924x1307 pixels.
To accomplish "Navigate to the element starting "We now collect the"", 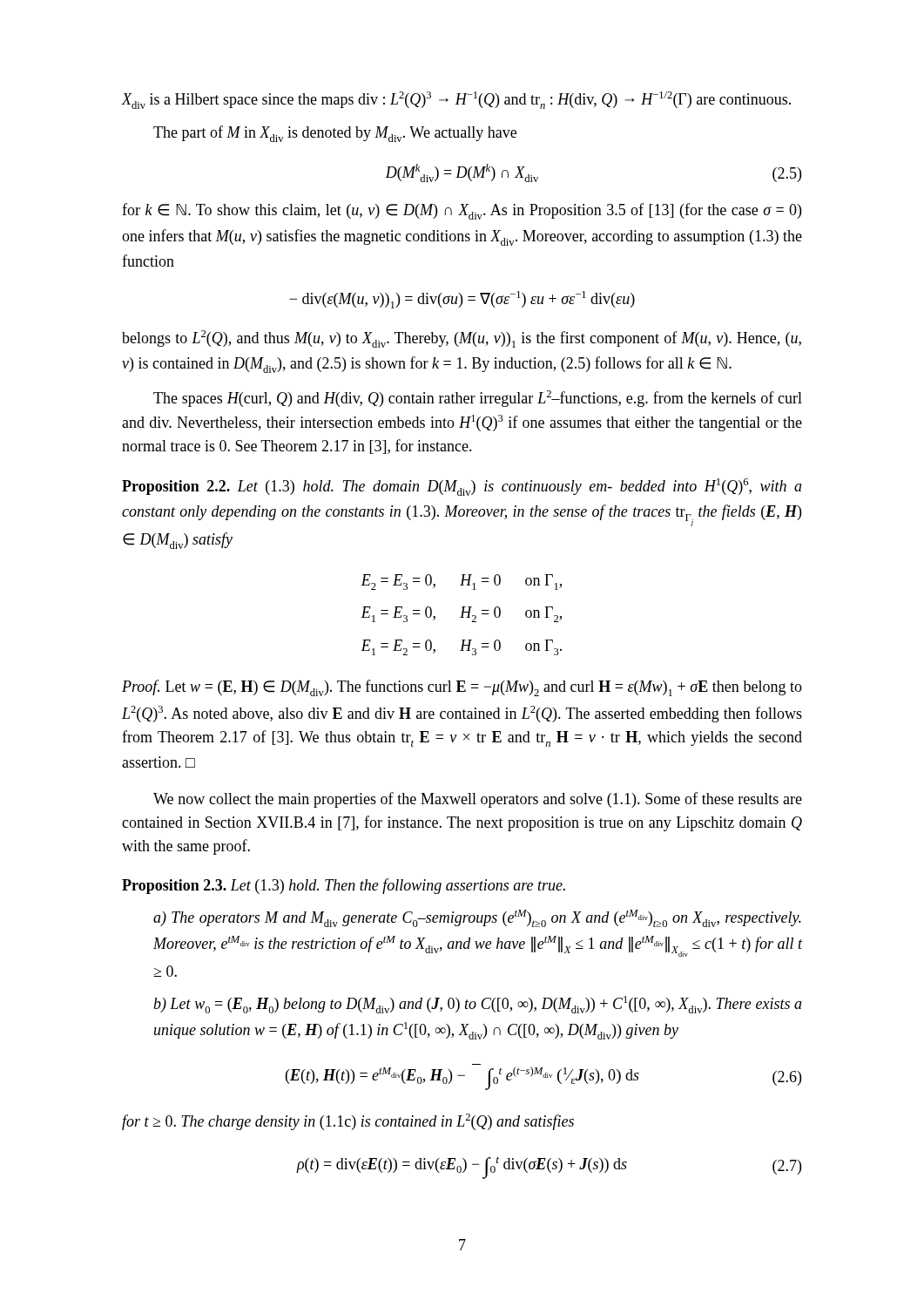I will click(462, 822).
